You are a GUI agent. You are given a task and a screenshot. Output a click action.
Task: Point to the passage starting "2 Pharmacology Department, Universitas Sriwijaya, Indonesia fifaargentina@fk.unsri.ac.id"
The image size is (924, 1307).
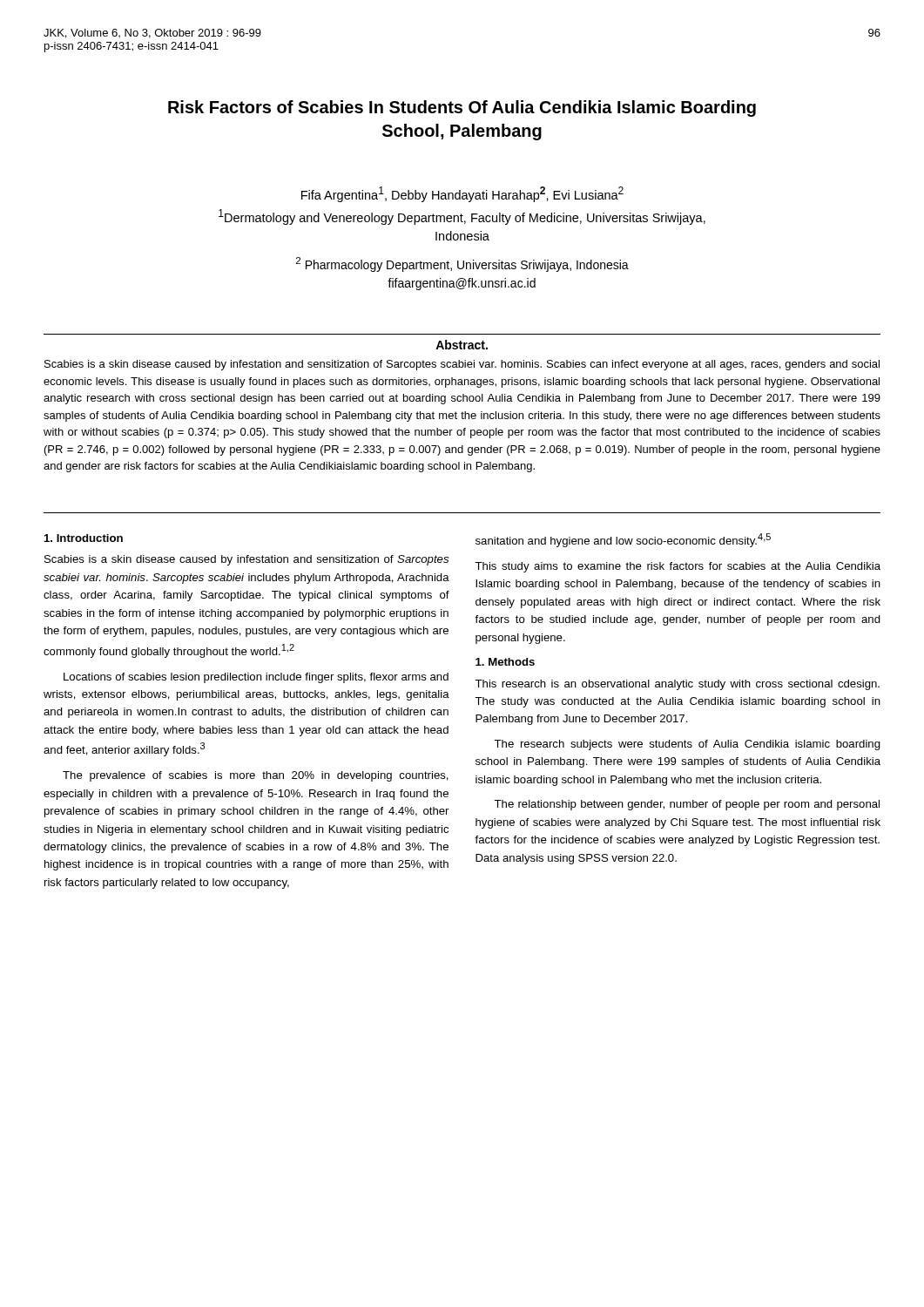462,272
